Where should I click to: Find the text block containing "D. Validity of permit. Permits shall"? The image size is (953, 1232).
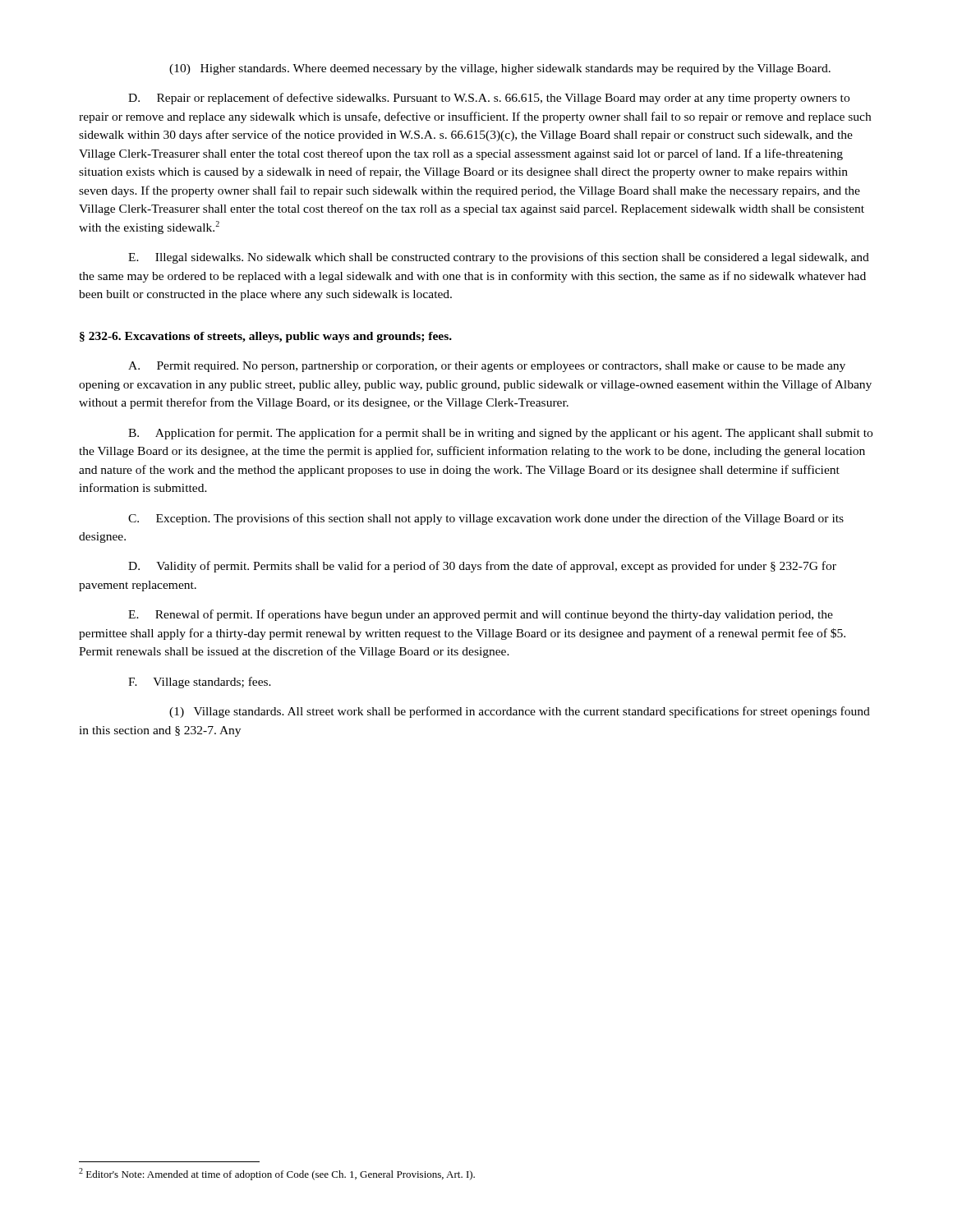476,576
